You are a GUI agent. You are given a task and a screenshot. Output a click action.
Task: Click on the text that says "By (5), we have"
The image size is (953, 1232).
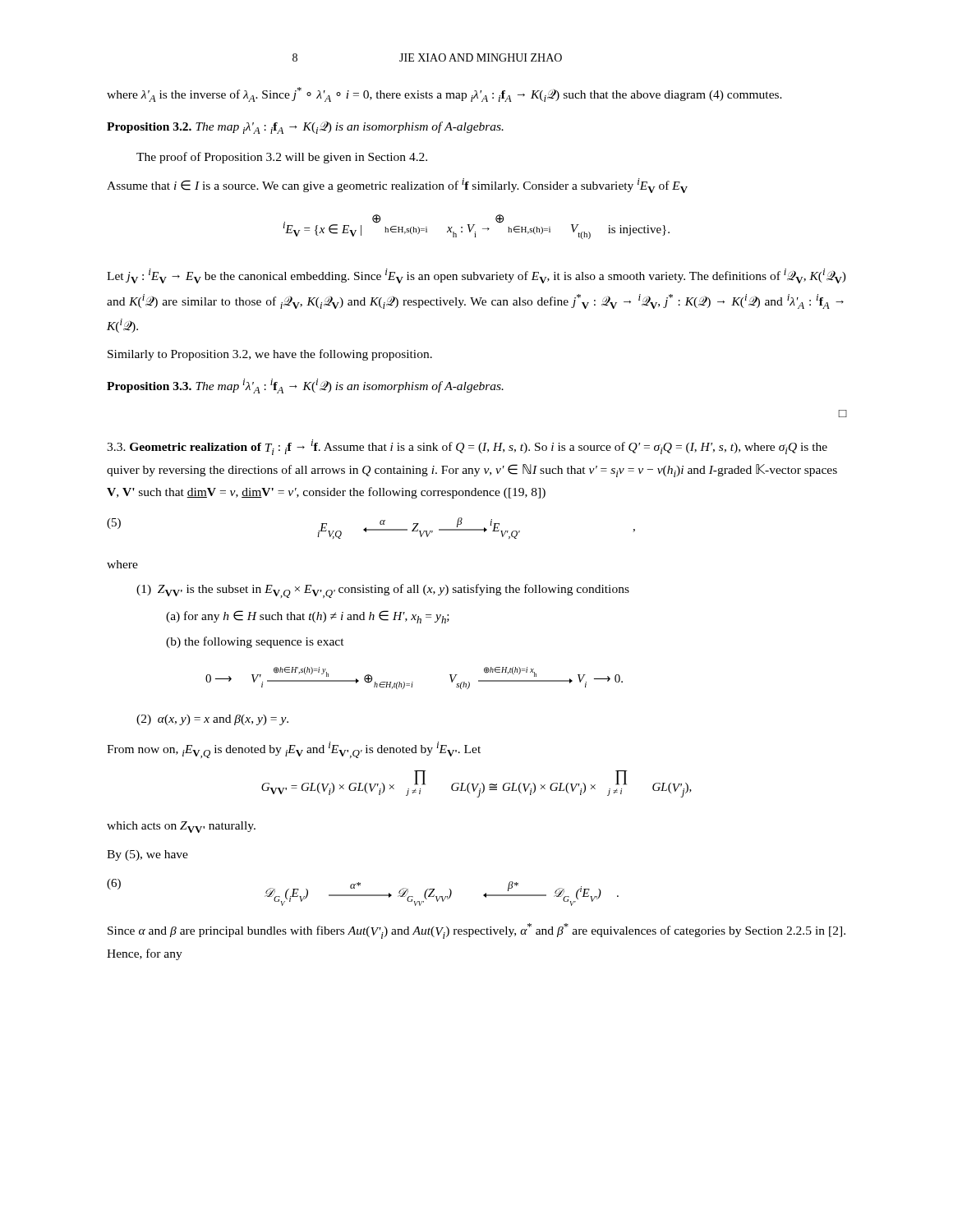coord(147,854)
